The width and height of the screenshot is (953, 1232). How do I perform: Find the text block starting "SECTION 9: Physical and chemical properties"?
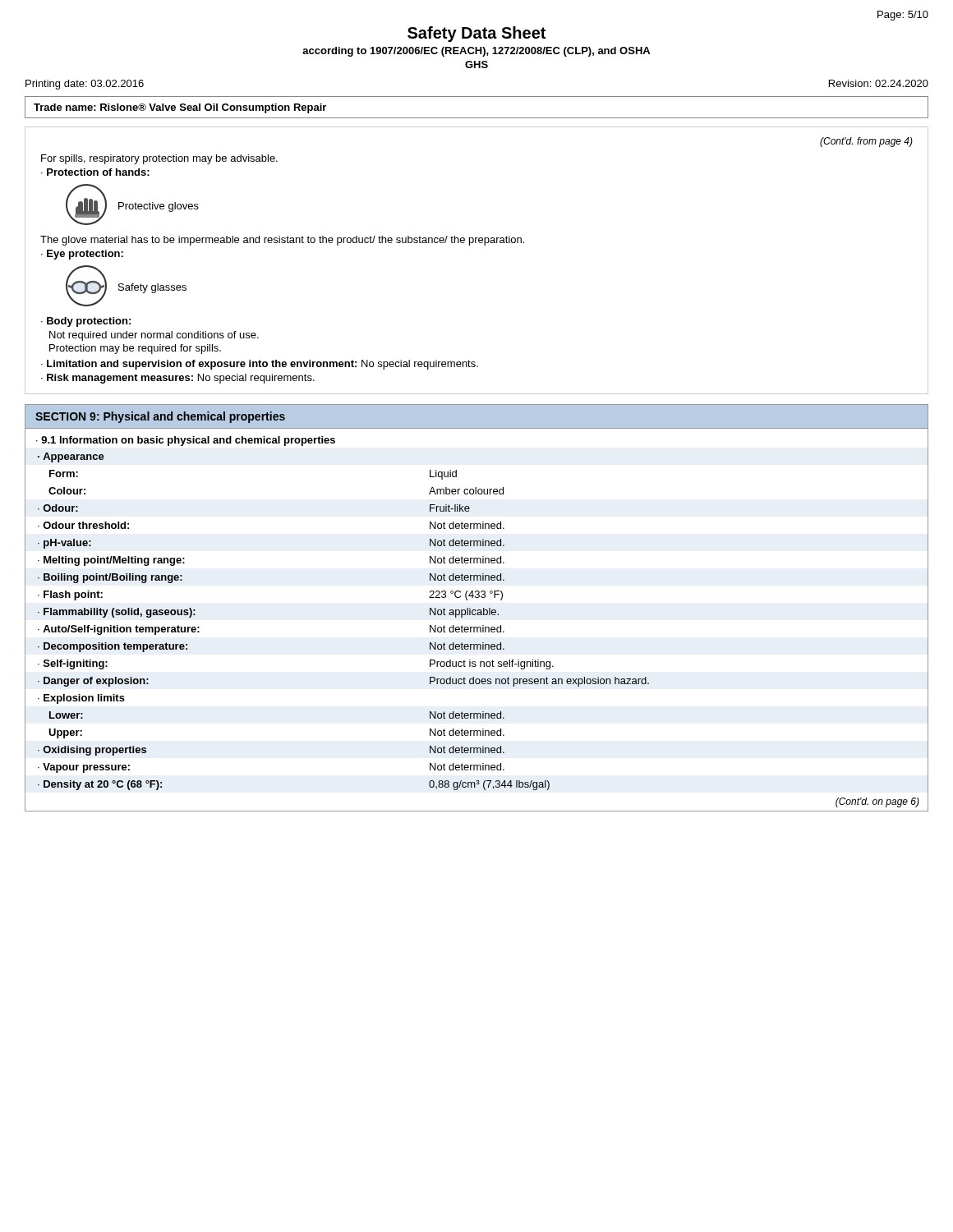click(160, 416)
